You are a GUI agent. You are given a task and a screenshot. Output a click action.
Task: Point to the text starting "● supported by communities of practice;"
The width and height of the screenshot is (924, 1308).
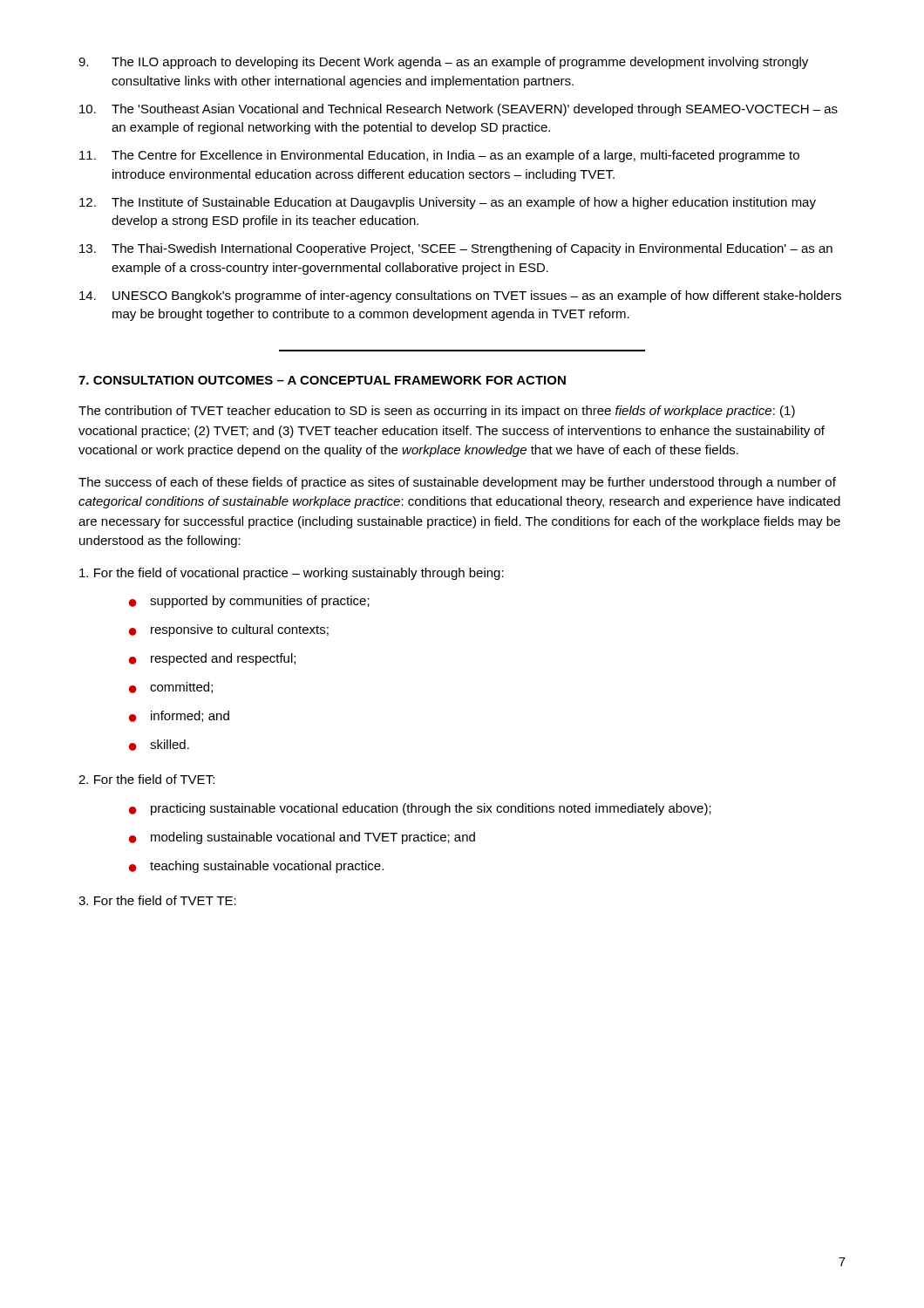click(x=249, y=602)
